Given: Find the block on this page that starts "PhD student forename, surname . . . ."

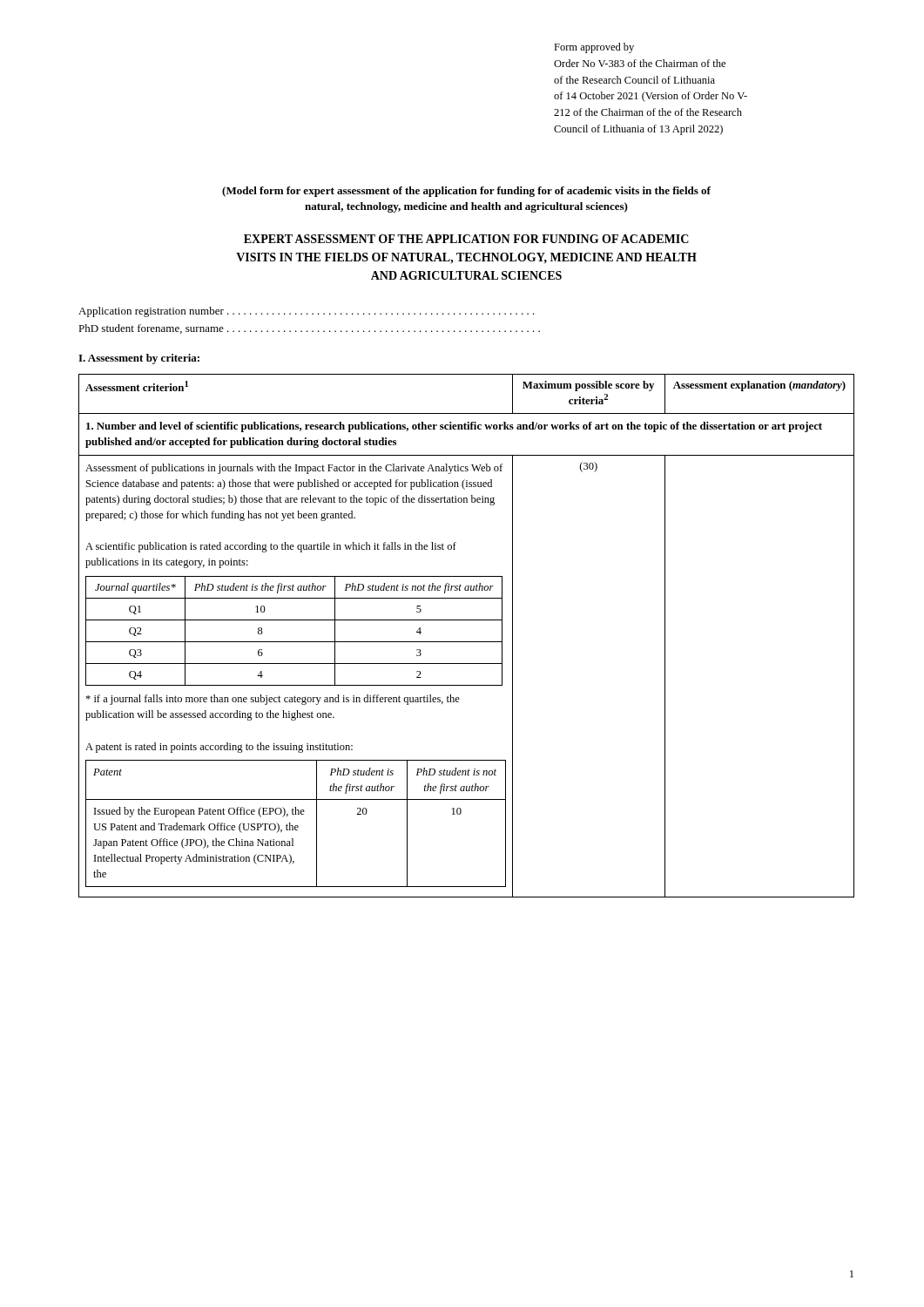Looking at the screenshot, I should coord(309,328).
